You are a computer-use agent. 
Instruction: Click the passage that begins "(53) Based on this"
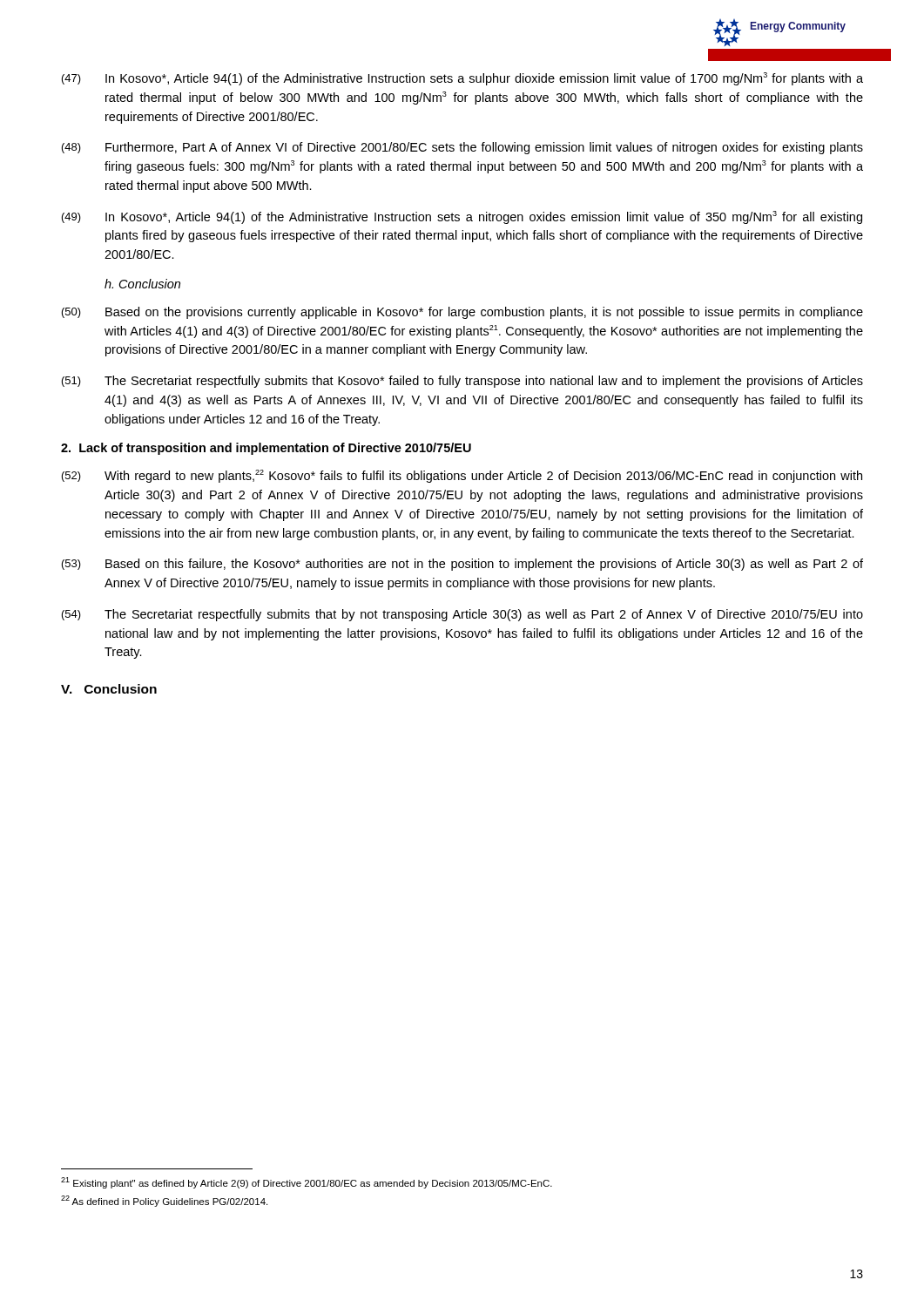(x=462, y=574)
